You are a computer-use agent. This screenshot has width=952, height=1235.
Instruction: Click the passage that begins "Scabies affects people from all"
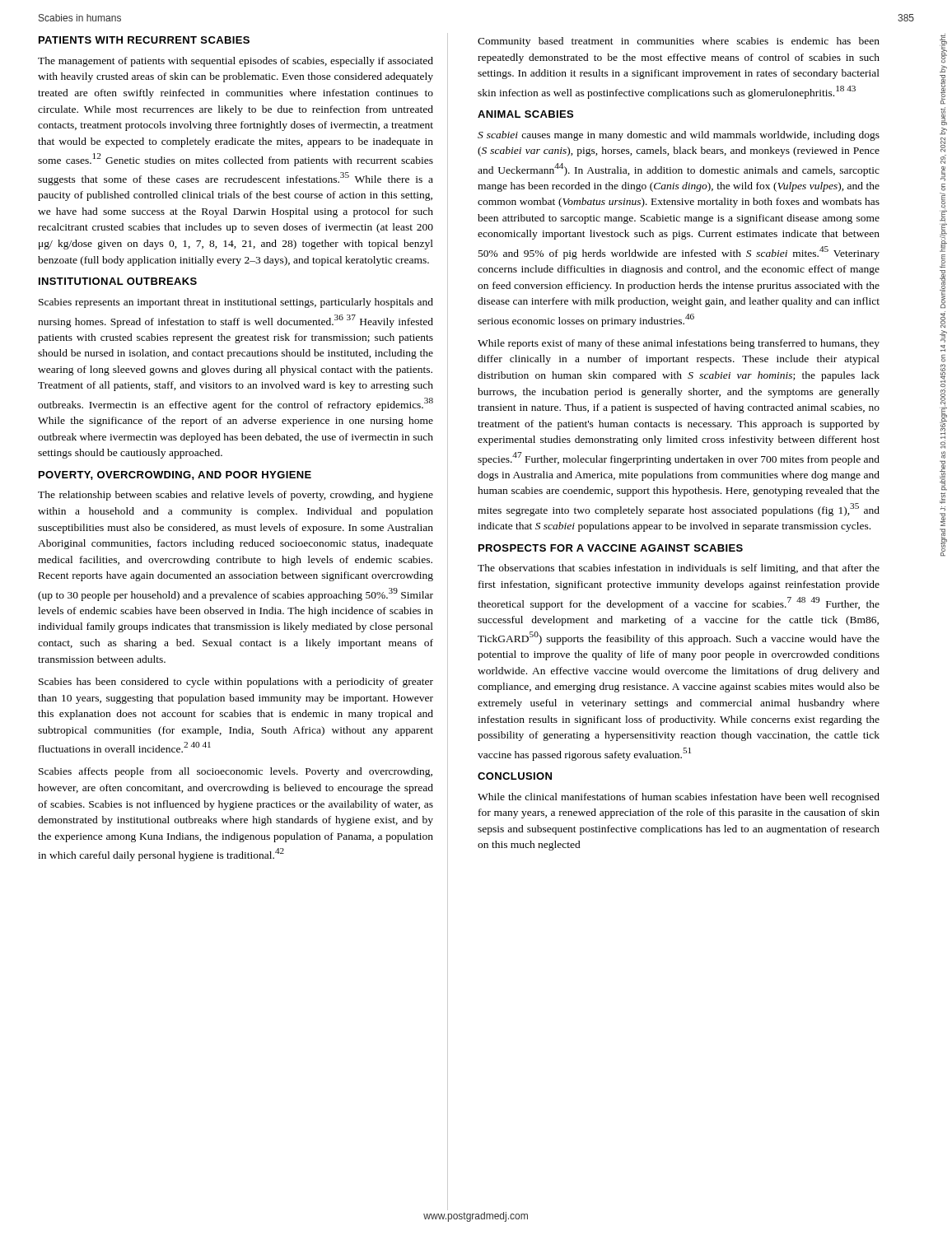(x=236, y=813)
